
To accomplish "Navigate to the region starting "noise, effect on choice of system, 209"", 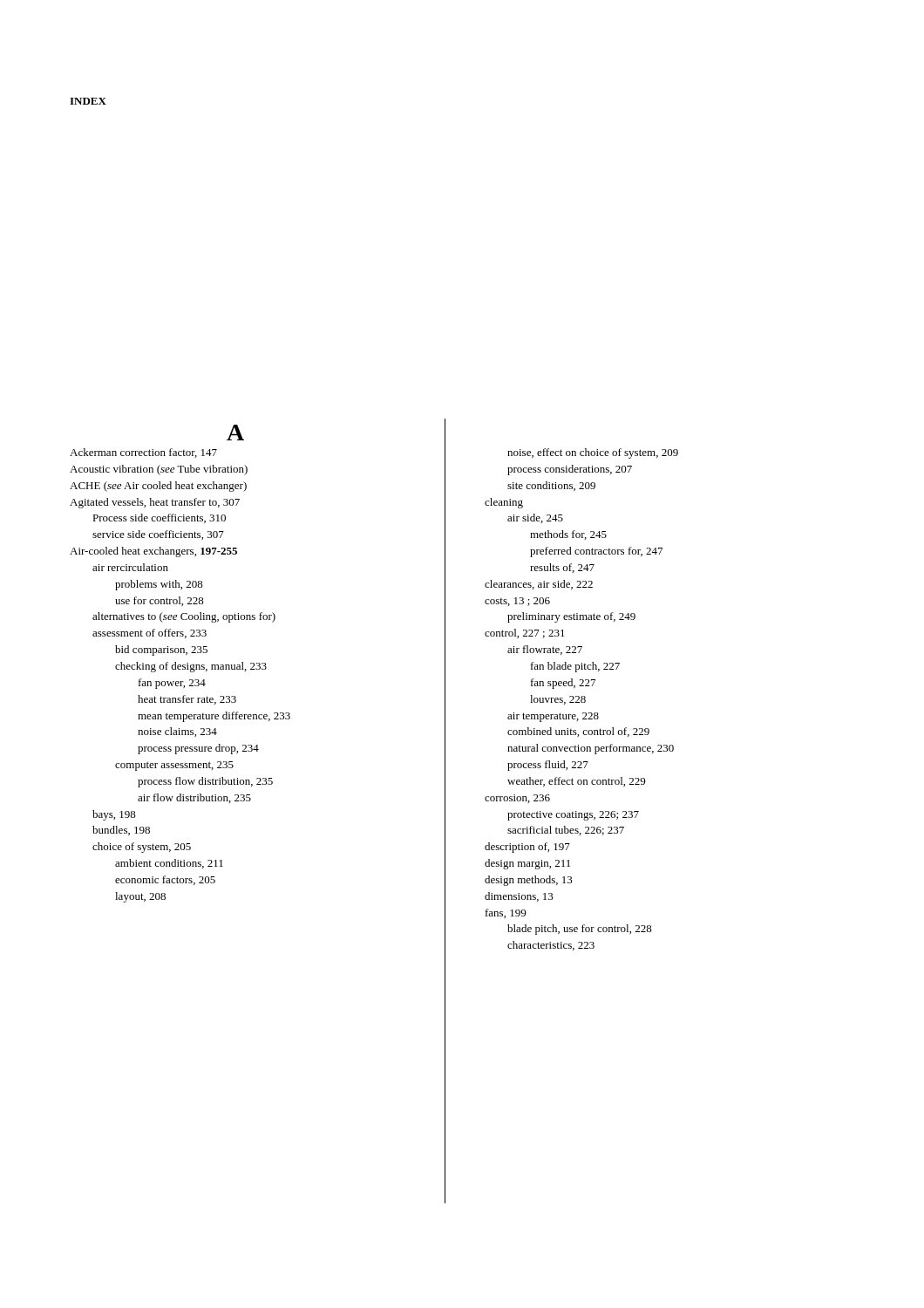I will coord(593,453).
